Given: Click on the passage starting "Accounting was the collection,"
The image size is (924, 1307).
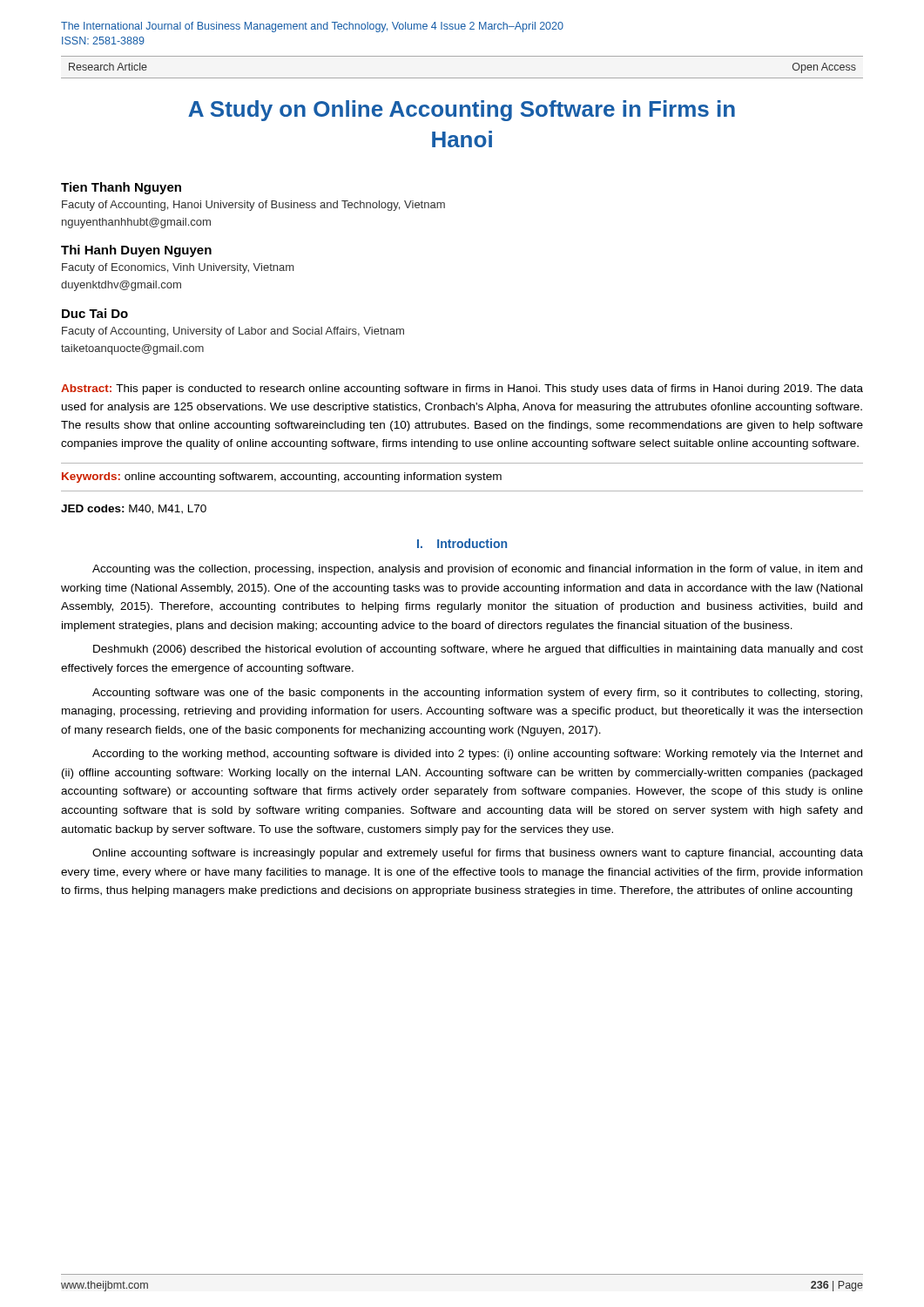Looking at the screenshot, I should 462,597.
